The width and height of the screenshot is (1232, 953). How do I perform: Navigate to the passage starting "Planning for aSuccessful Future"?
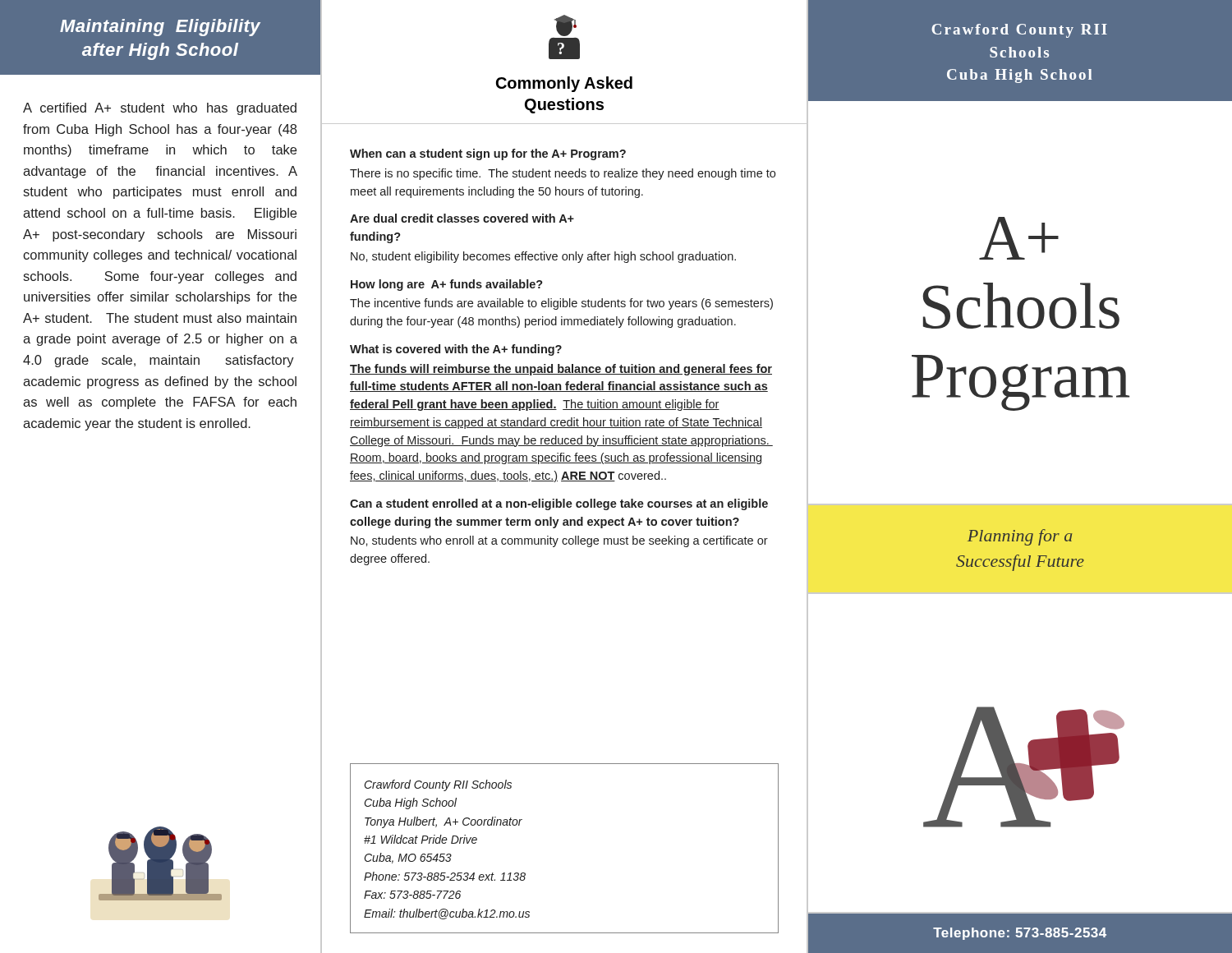click(1020, 549)
